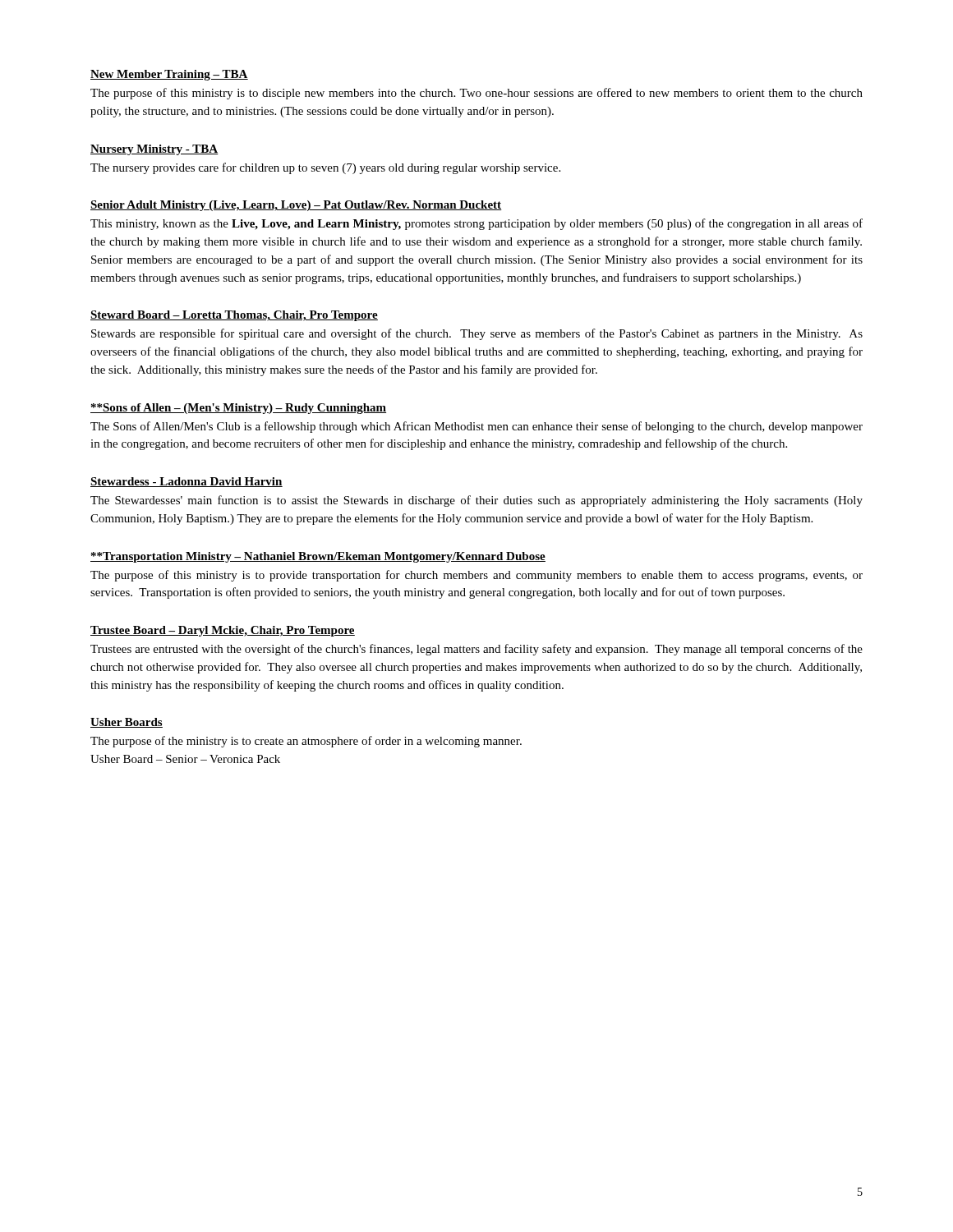Point to the block beginning "The purpose of this ministry is to disciple"
This screenshot has height=1232, width=953.
tap(476, 102)
